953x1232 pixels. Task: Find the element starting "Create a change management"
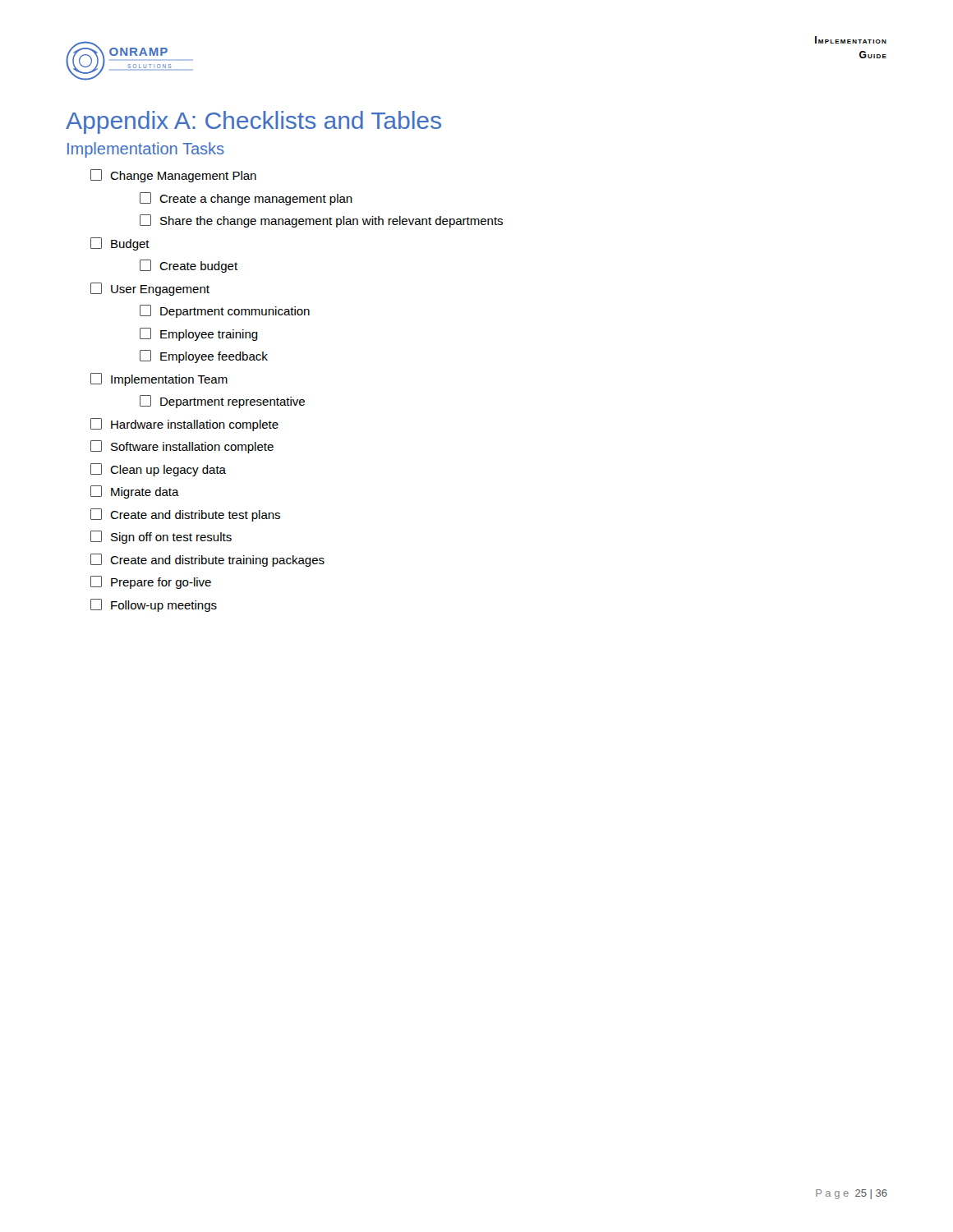246,199
